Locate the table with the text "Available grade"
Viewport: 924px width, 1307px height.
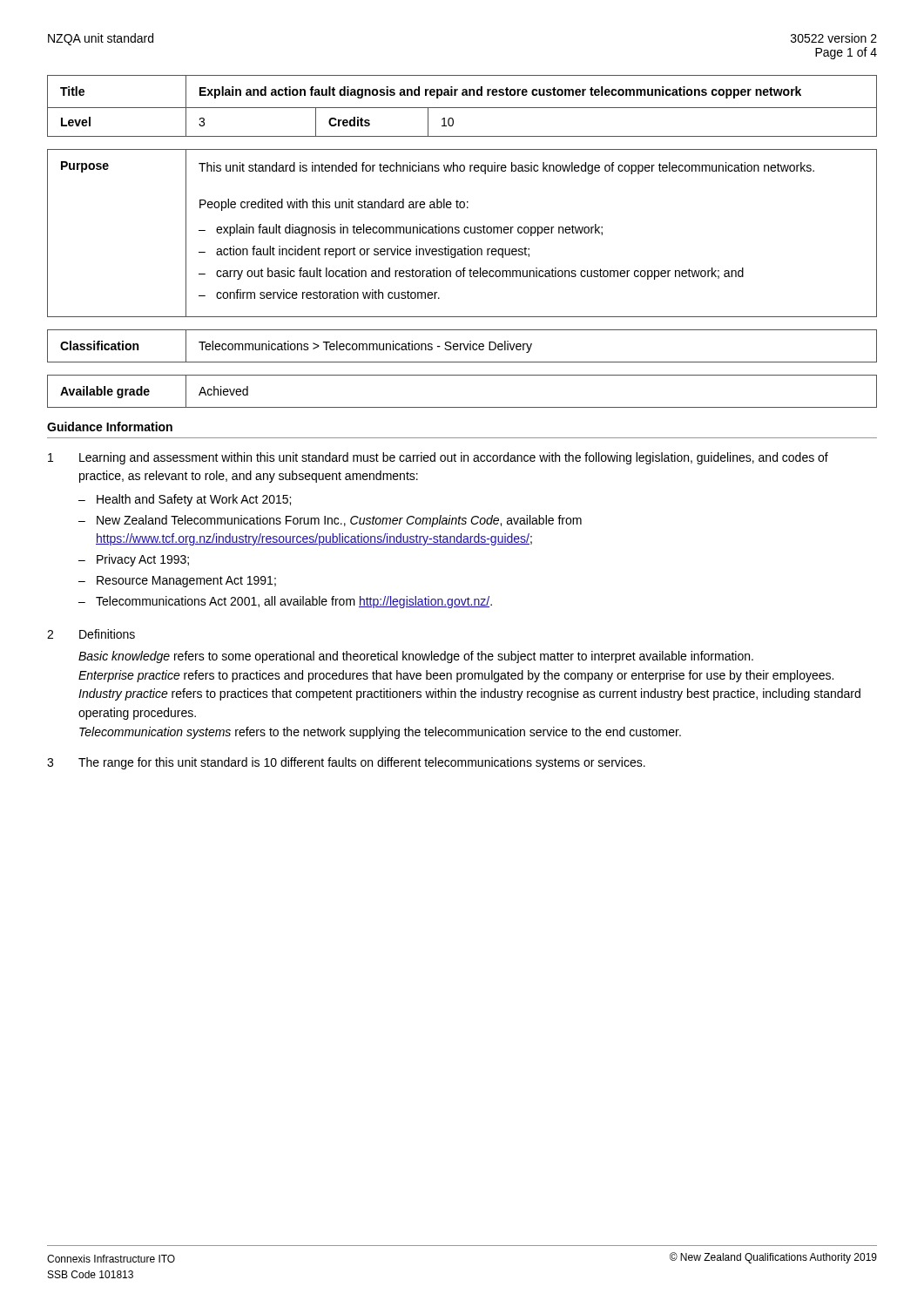462,391
